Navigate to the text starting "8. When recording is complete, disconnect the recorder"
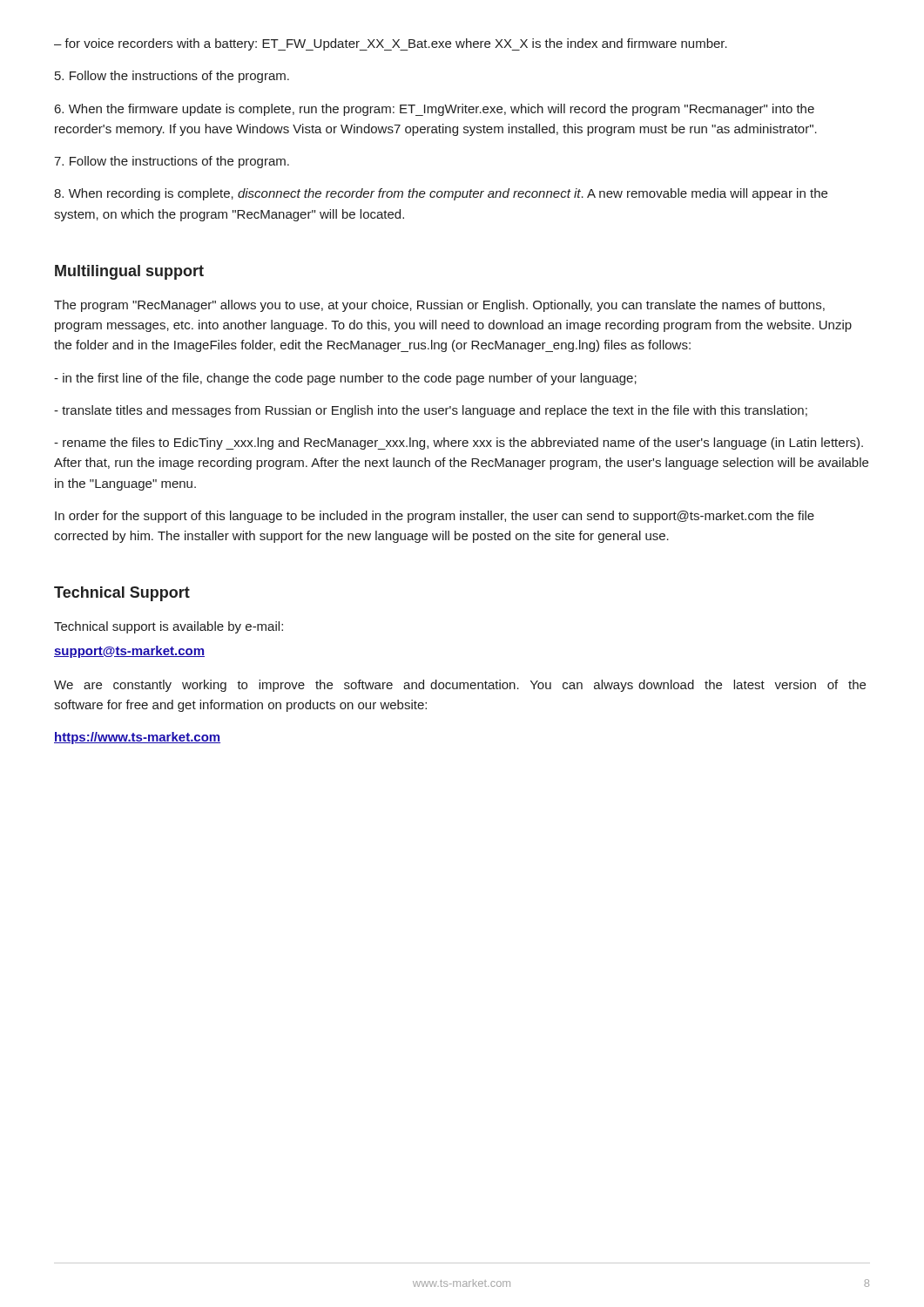This screenshot has height=1307, width=924. coord(462,203)
